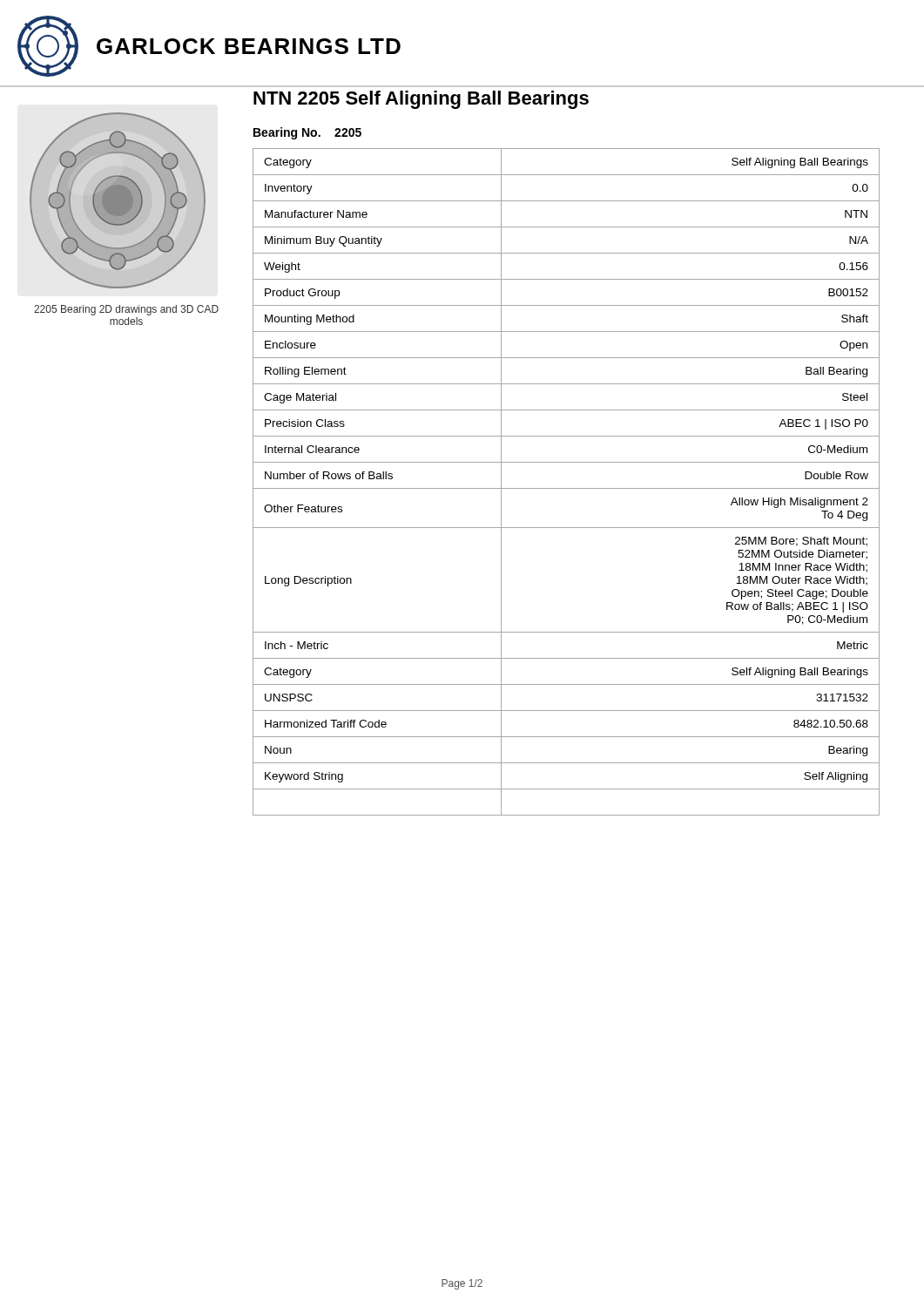The height and width of the screenshot is (1307, 924).
Task: Locate the text "Bearing No. 2205"
Action: [307, 132]
